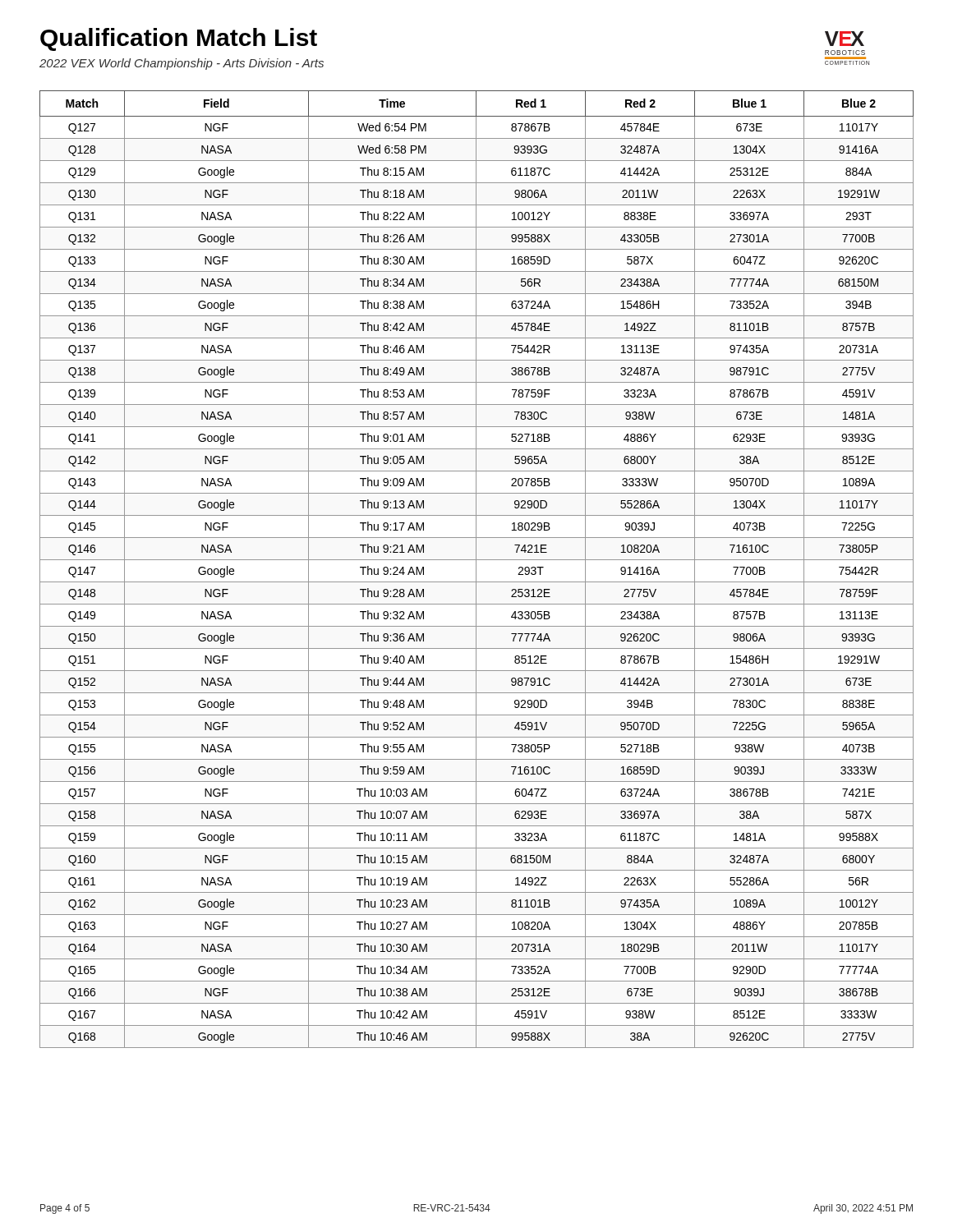Point to the element starting "2022 VEX World Championship - Arts Division"
The image size is (953, 1232).
click(x=182, y=63)
